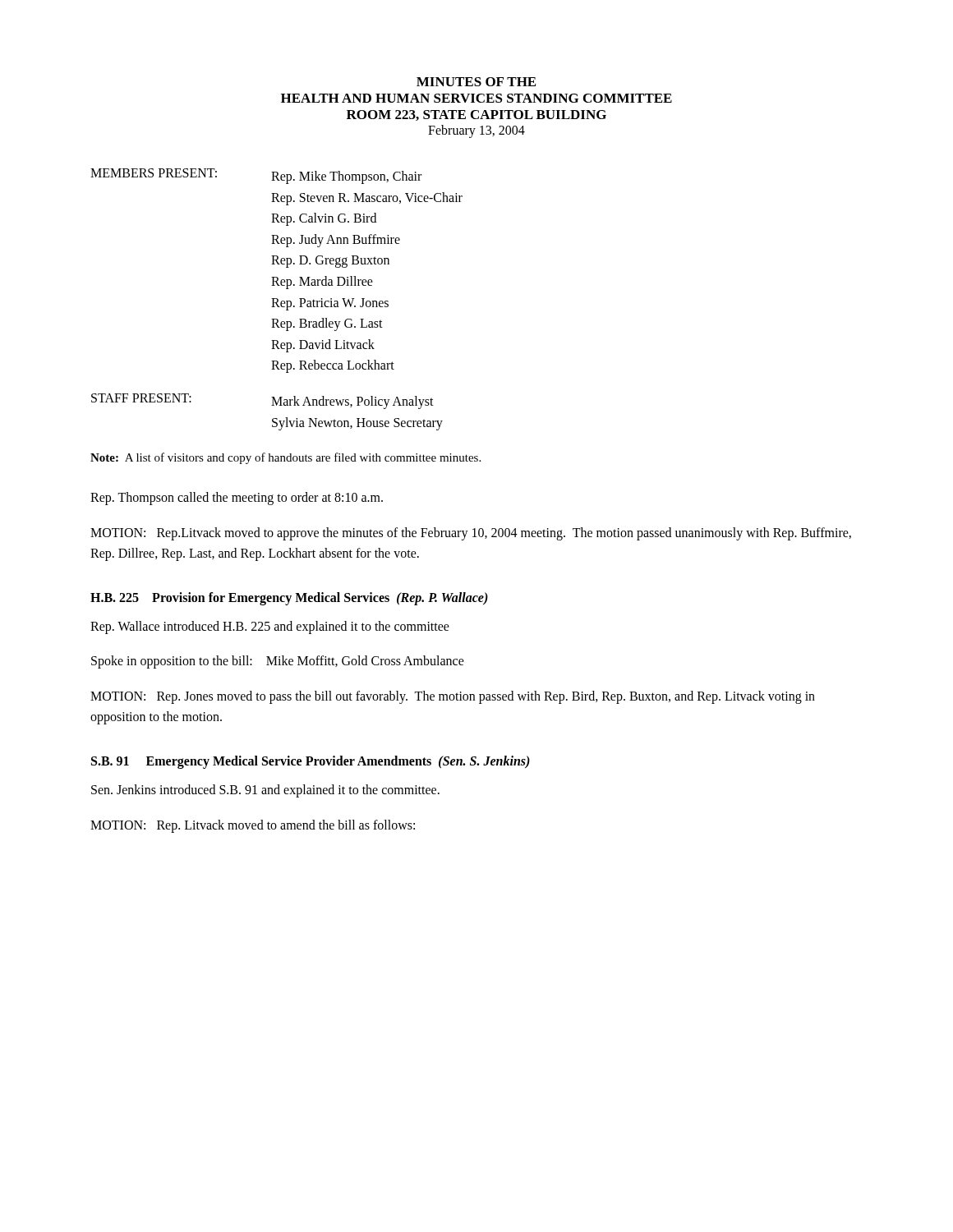
Task: Locate the title that says "MINUTES OF THE HEALTH AND HUMAN SERVICES"
Action: 476,106
